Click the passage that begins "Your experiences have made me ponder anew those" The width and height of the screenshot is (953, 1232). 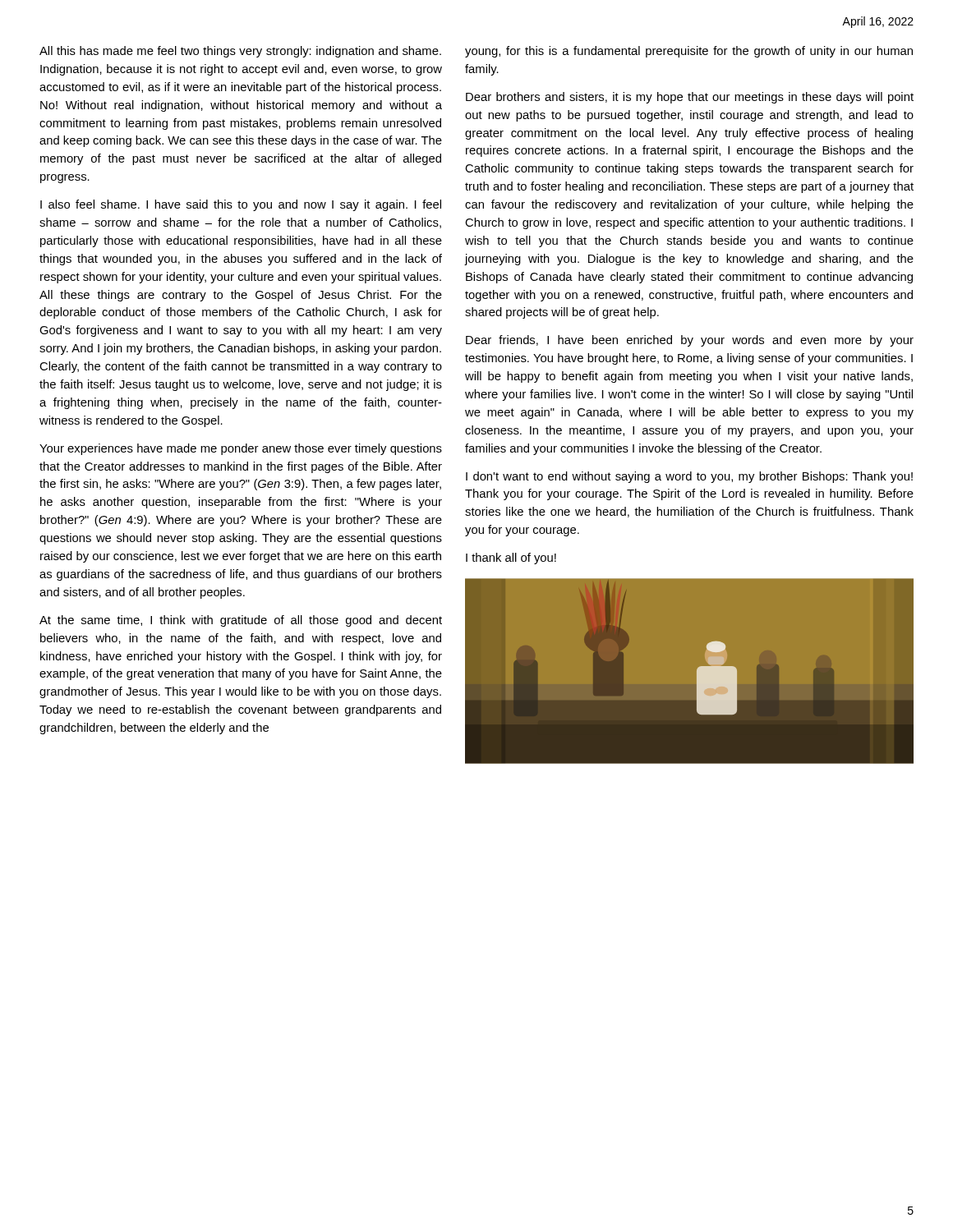[x=241, y=521]
